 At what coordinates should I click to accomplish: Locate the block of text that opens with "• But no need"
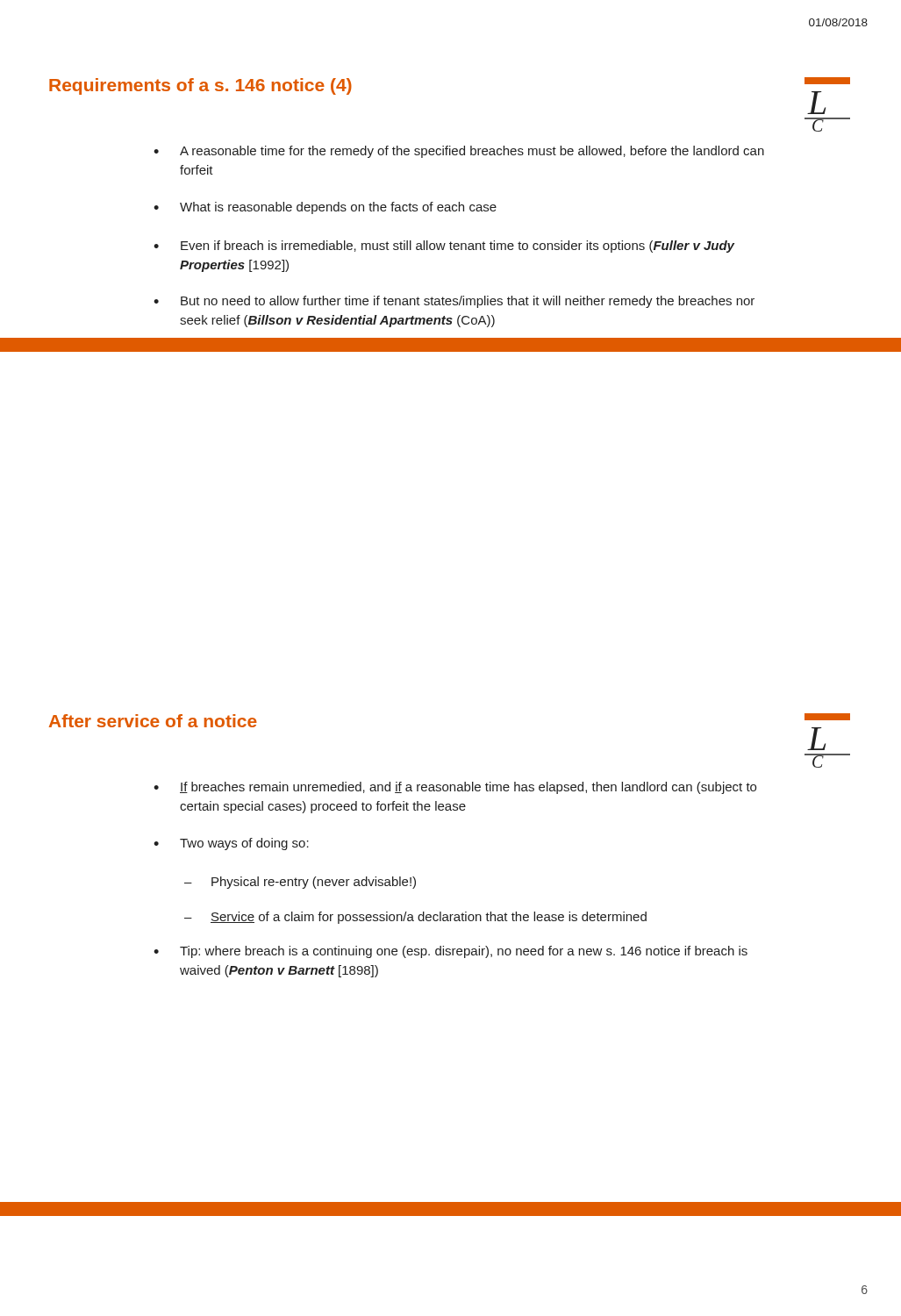(x=468, y=311)
